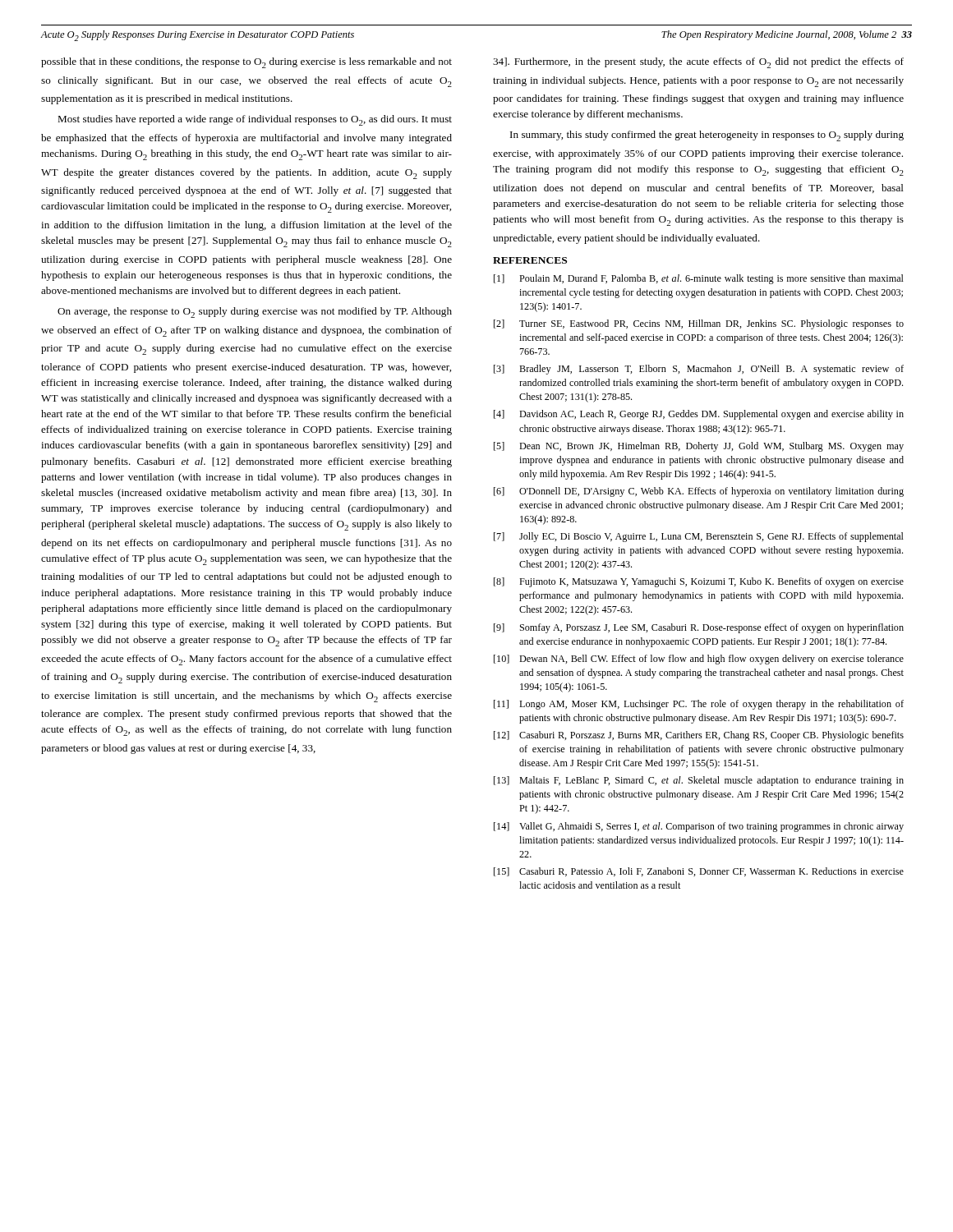This screenshot has height=1232, width=953.
Task: Find the block on this page that starts "[9] Somfay A,"
Action: tap(698, 635)
